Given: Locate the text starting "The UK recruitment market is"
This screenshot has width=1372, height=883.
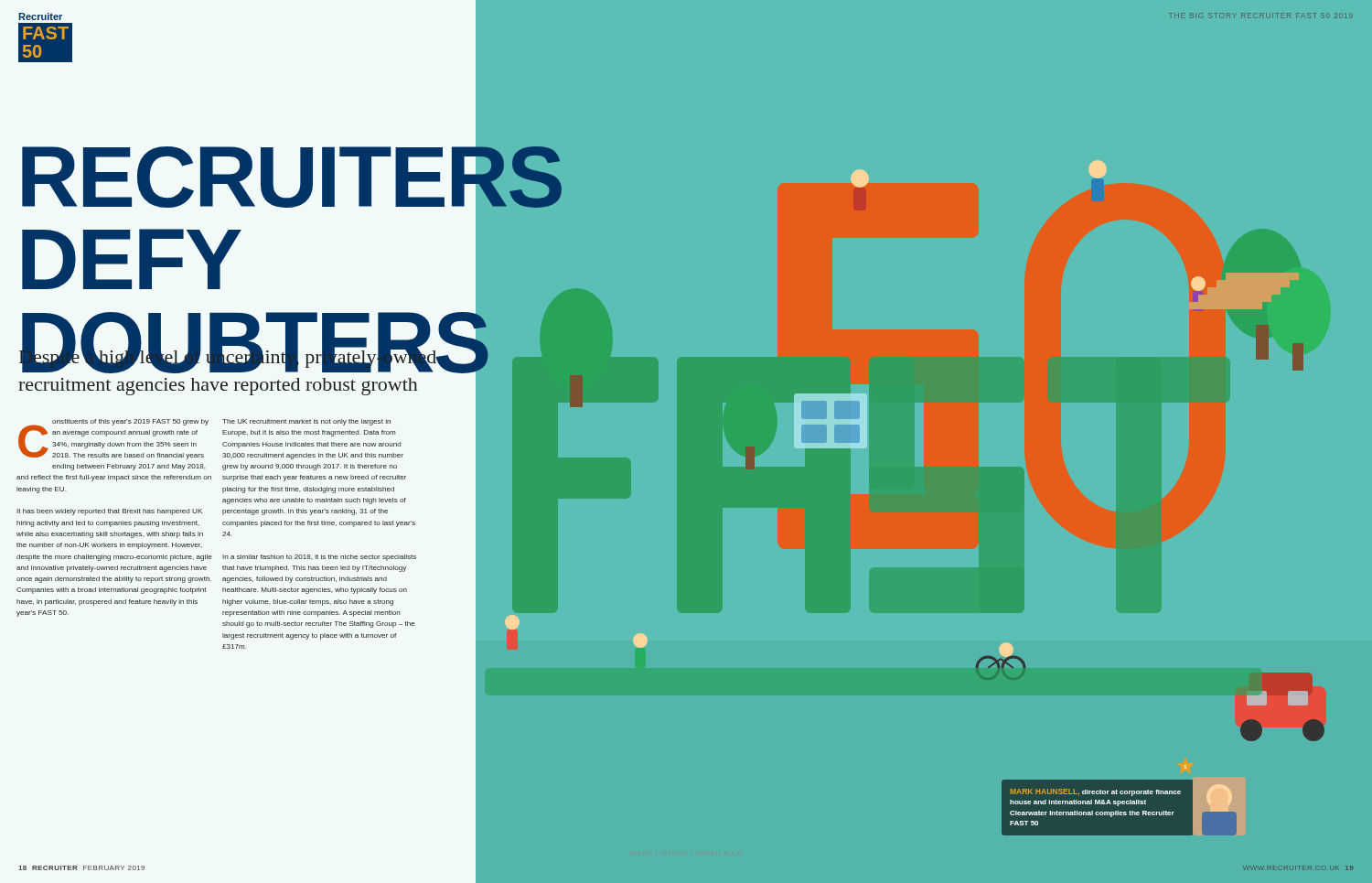Looking at the screenshot, I should point(321,534).
